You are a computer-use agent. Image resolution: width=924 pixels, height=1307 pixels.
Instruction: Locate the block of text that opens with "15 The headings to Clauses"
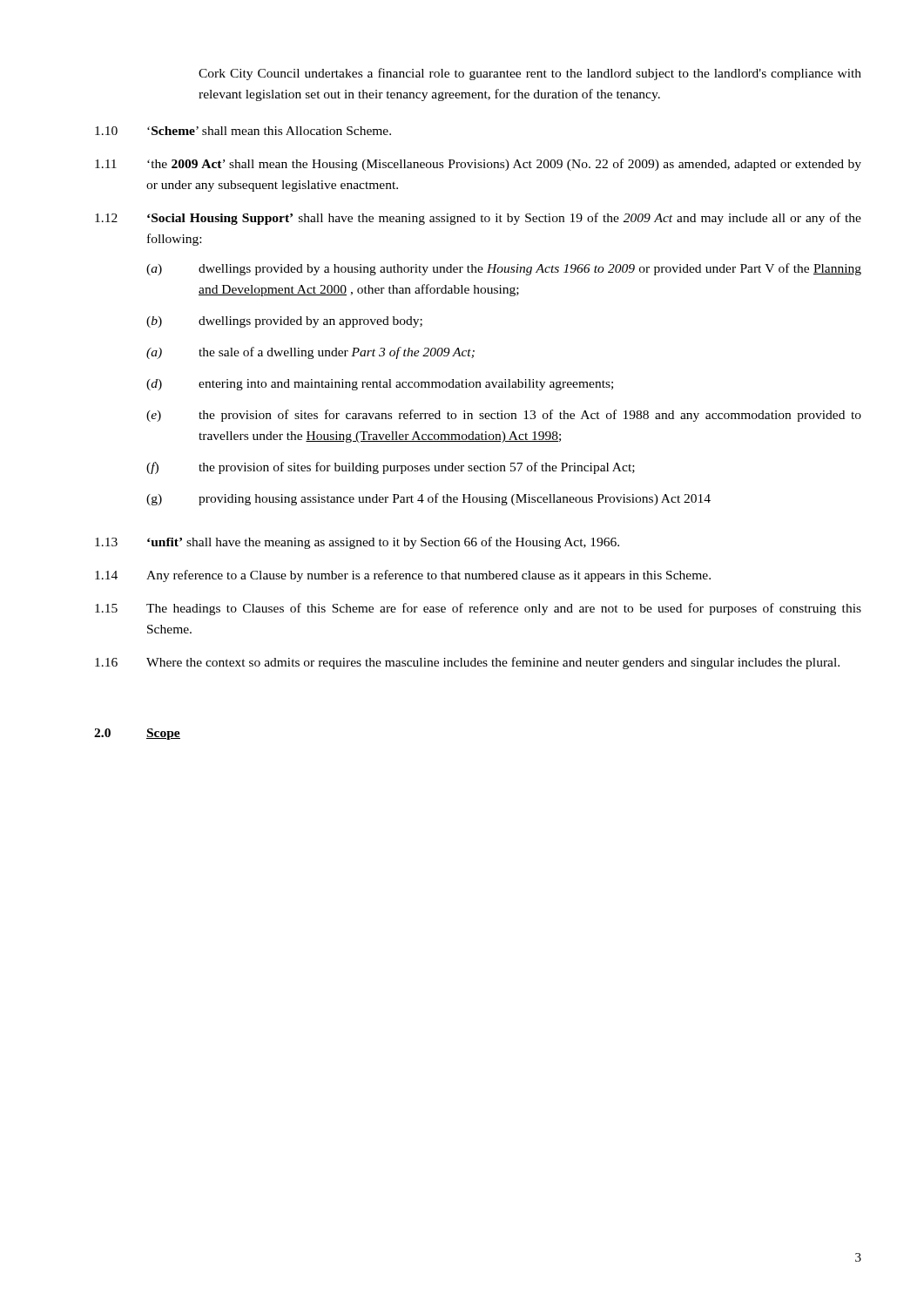coord(478,619)
